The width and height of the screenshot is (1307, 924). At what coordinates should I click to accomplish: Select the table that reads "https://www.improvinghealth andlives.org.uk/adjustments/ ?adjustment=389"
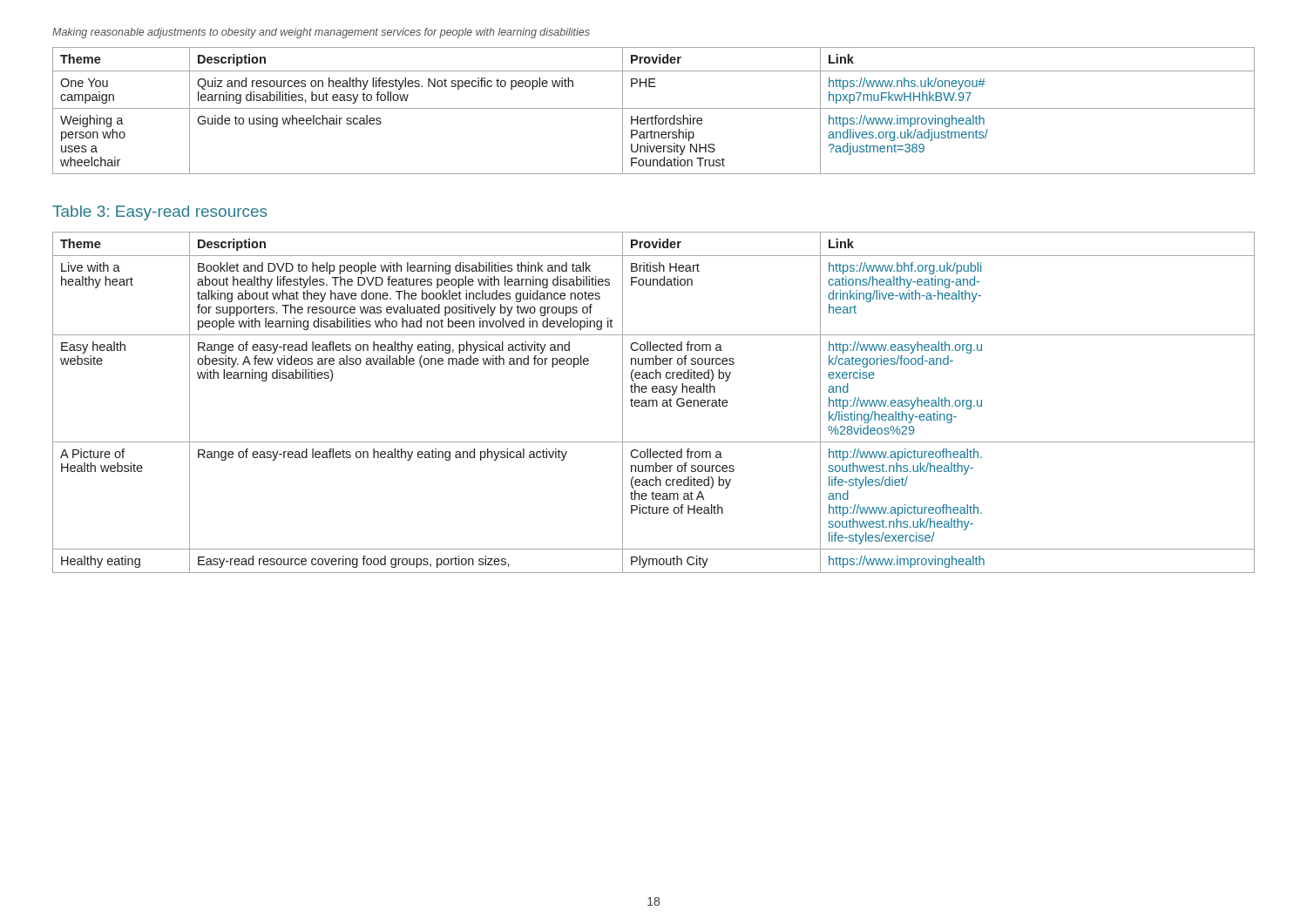coord(654,111)
